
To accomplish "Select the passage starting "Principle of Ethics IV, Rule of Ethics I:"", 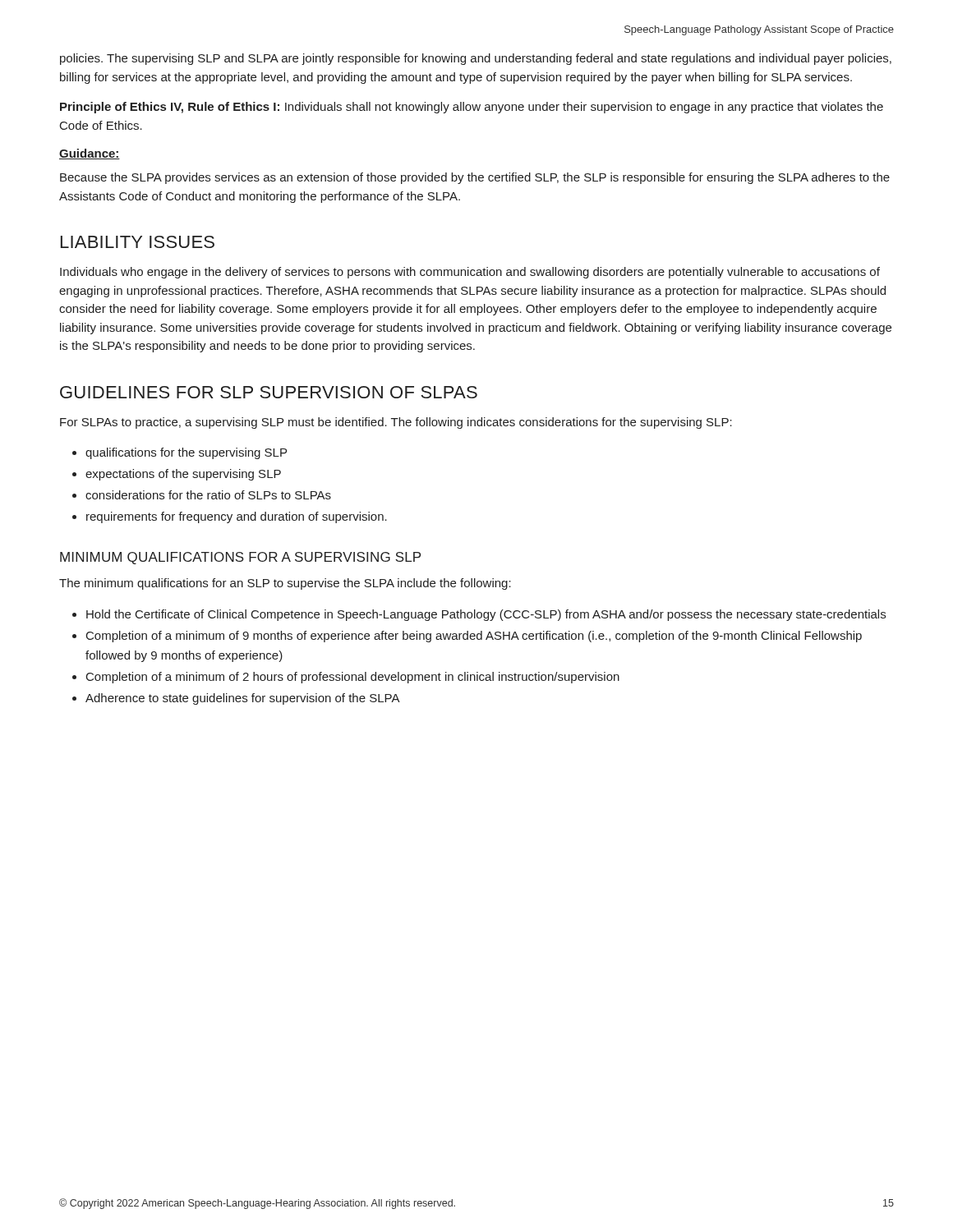I will pyautogui.click(x=471, y=116).
